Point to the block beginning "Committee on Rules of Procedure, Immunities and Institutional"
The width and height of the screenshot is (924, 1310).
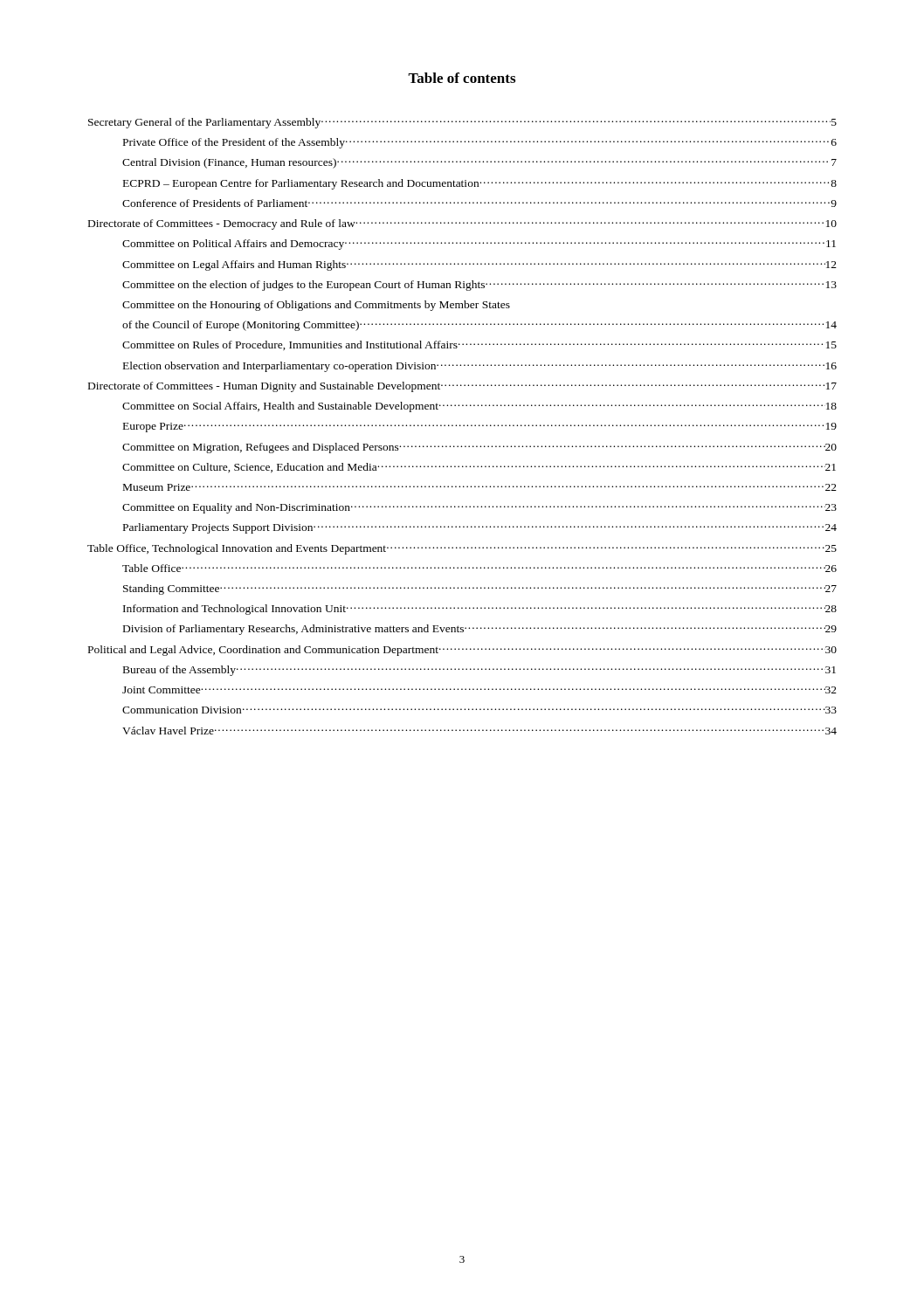click(x=462, y=345)
